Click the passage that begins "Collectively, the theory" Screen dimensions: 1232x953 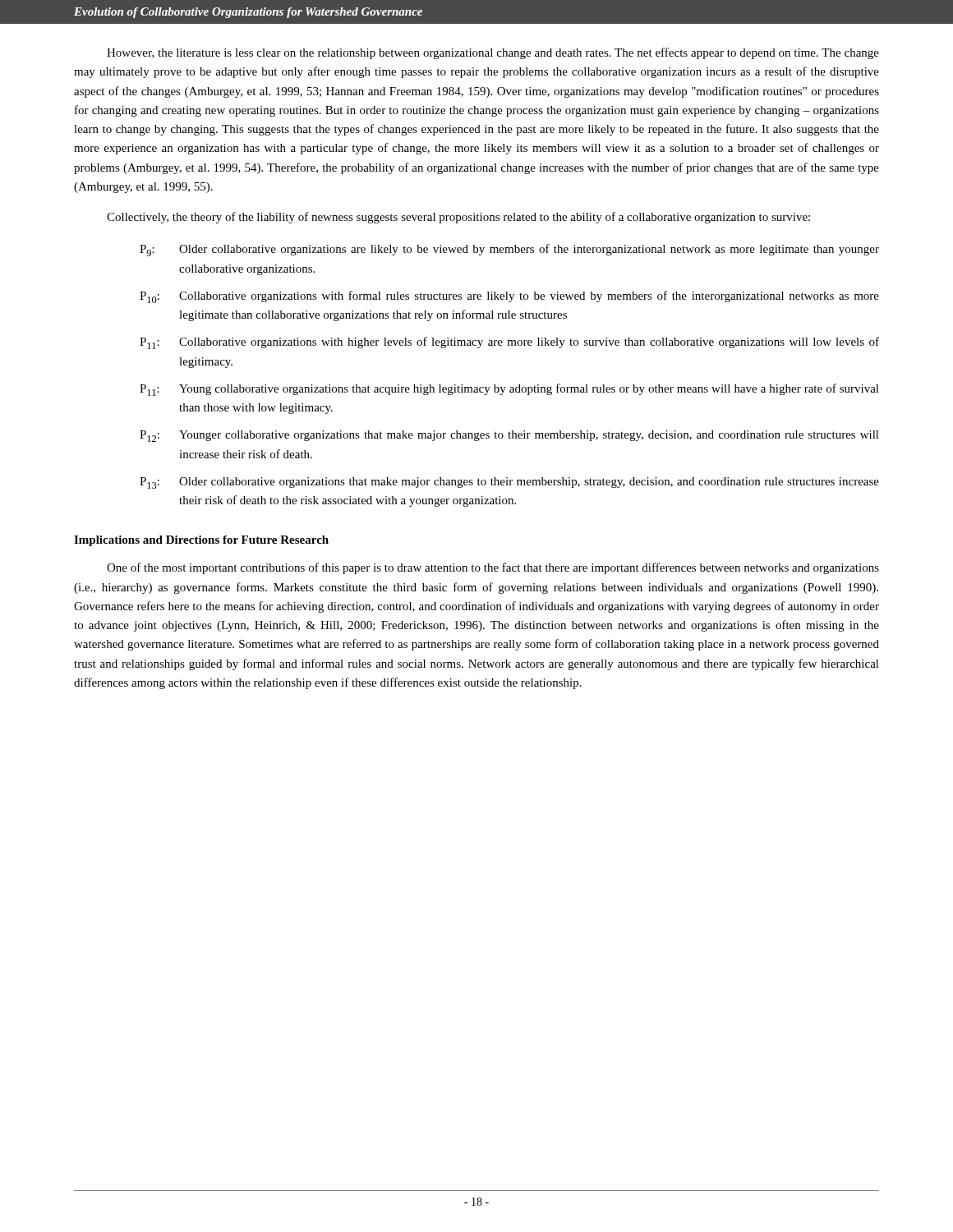pos(459,217)
